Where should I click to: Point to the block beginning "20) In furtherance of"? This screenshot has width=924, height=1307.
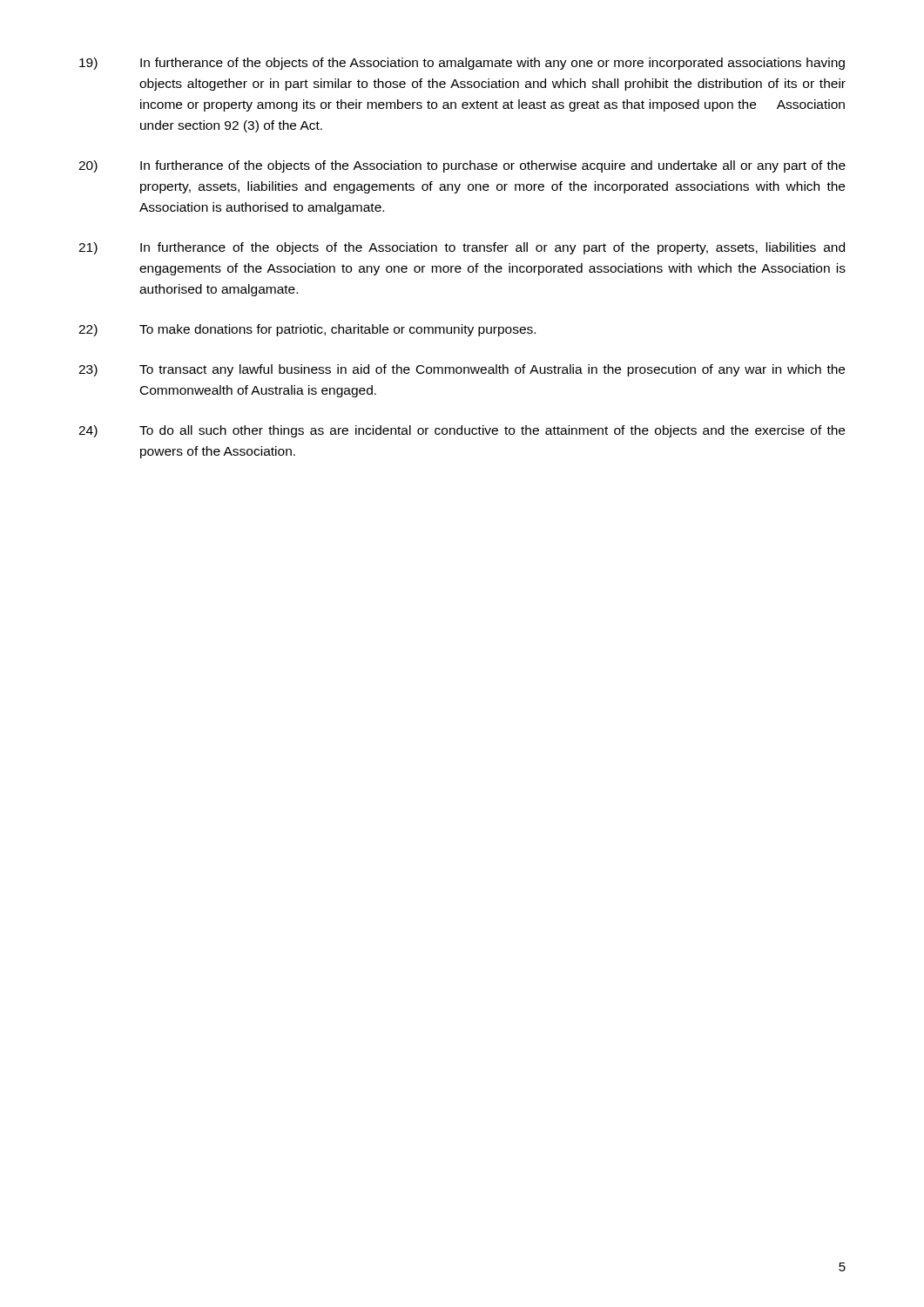click(462, 187)
